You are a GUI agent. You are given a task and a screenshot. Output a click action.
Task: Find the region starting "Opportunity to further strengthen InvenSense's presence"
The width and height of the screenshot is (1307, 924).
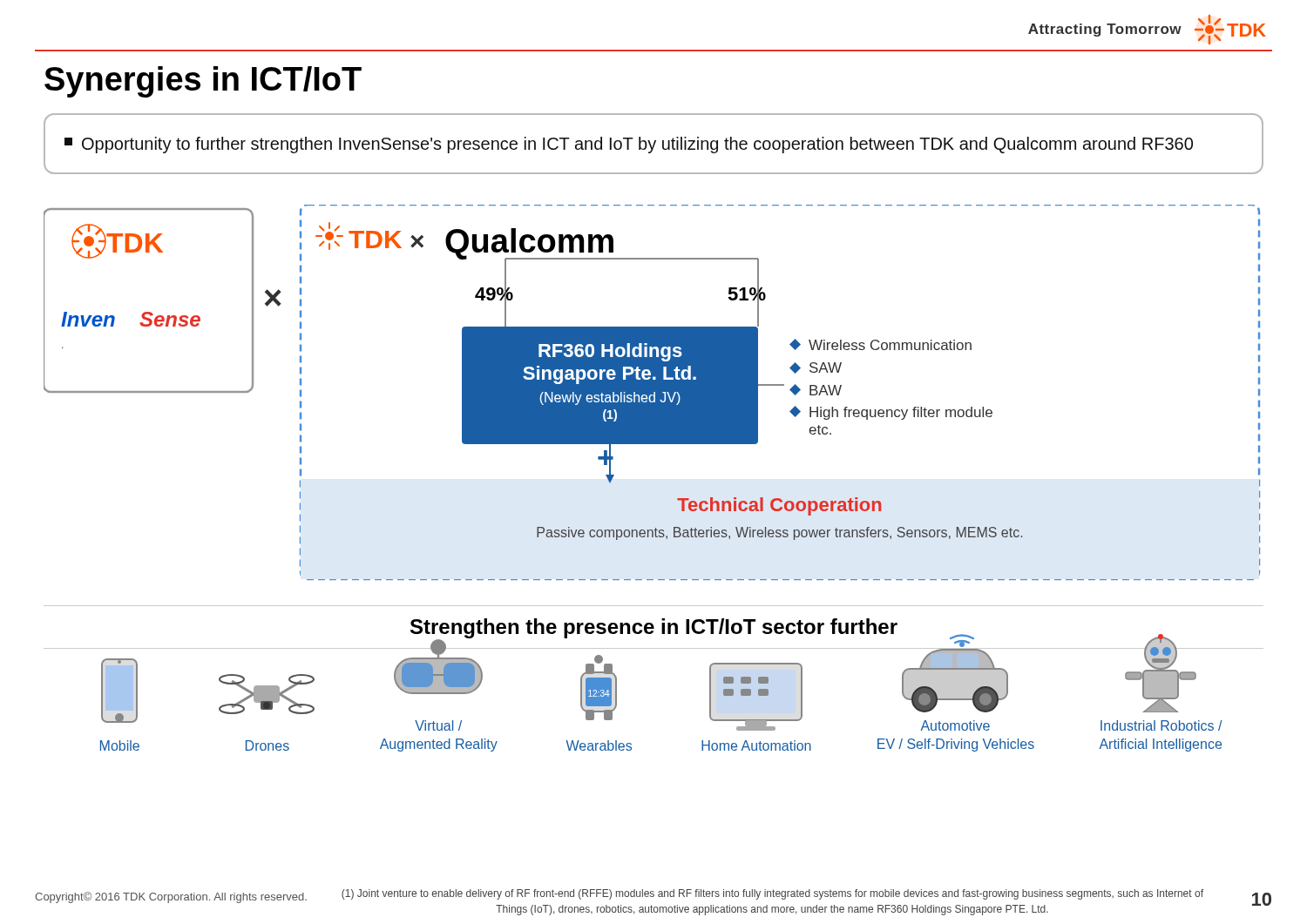[x=629, y=144]
